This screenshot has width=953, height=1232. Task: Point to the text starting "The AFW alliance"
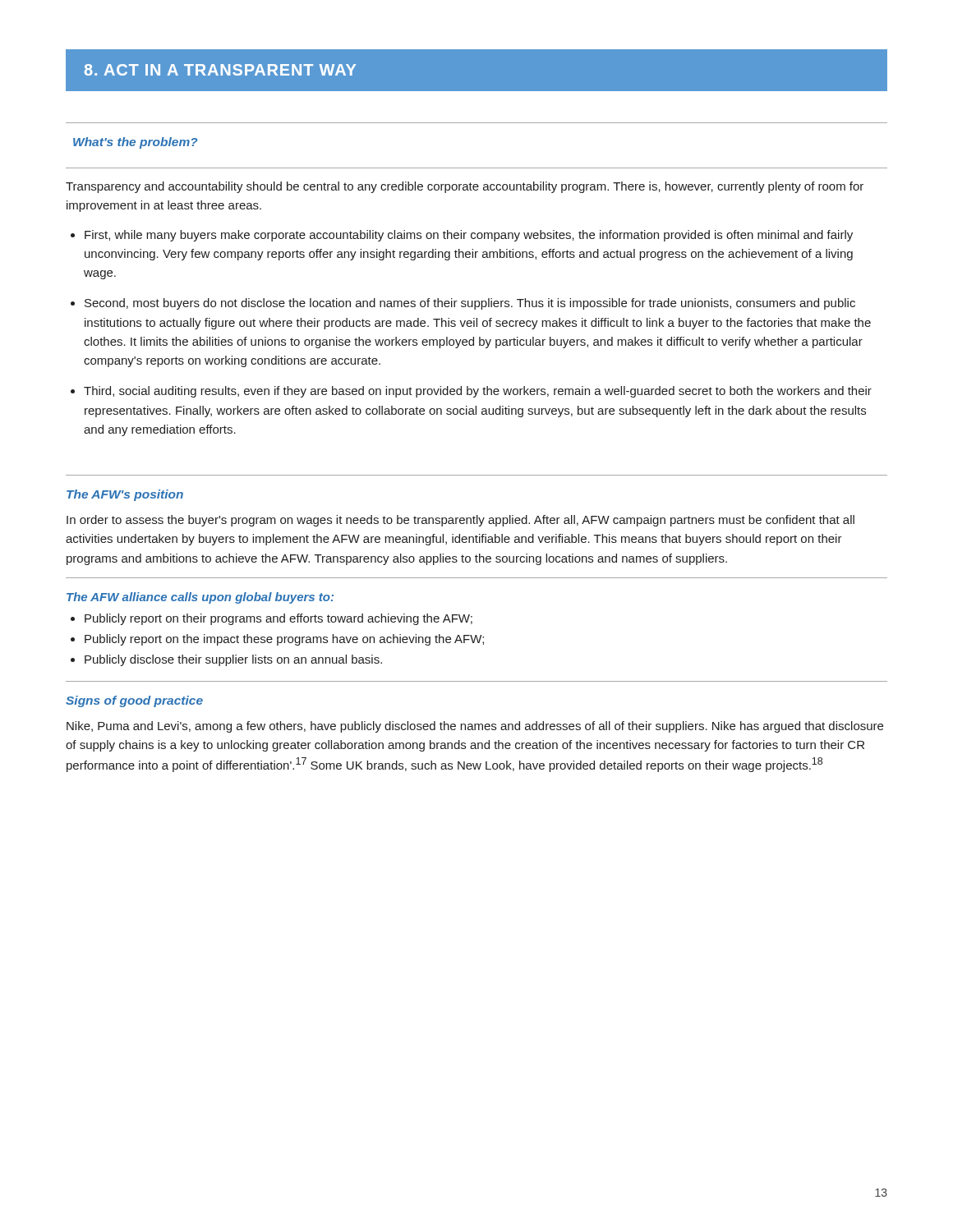coord(200,596)
